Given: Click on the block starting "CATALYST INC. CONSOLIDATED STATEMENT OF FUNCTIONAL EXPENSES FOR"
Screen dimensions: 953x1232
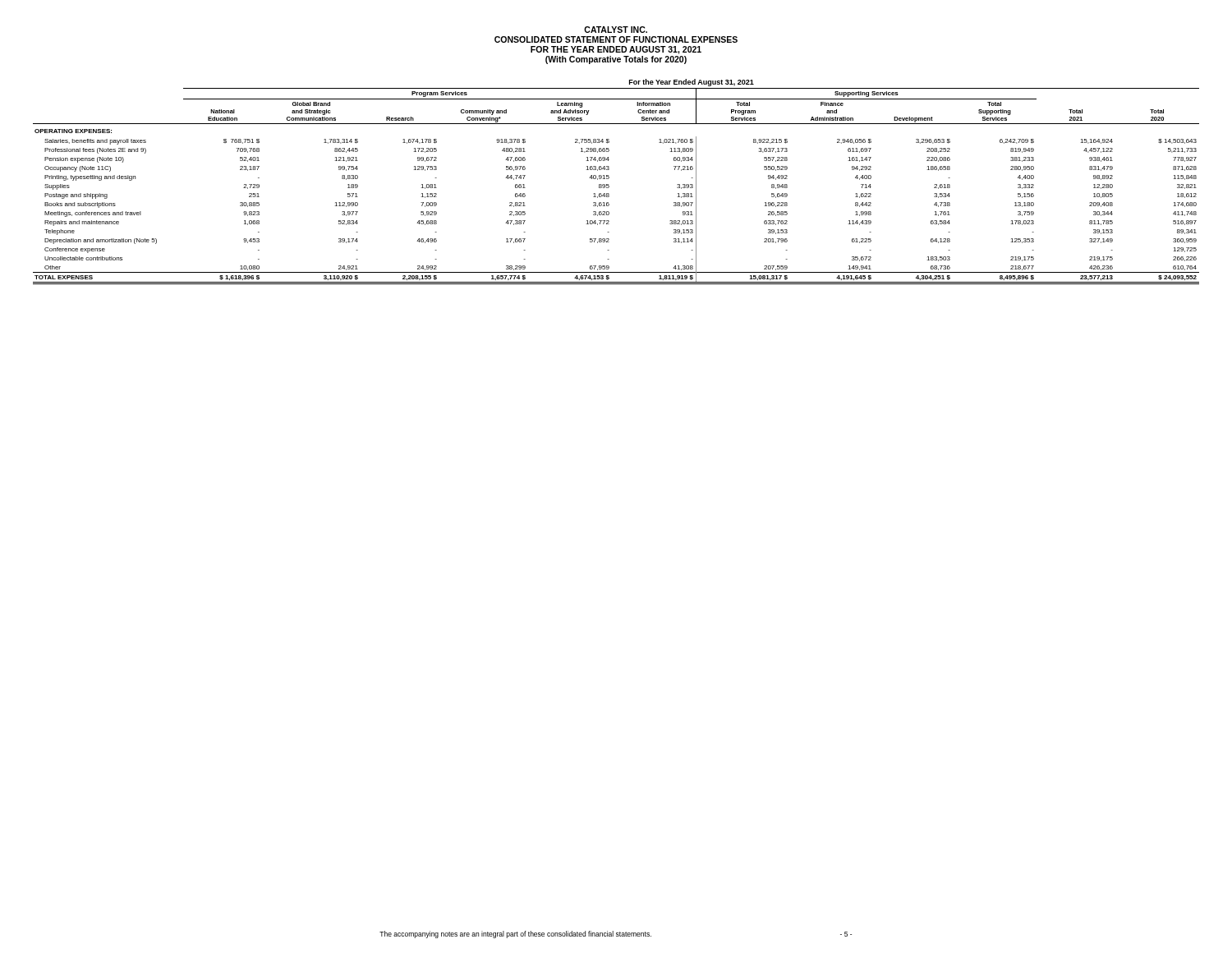Looking at the screenshot, I should [x=616, y=44].
